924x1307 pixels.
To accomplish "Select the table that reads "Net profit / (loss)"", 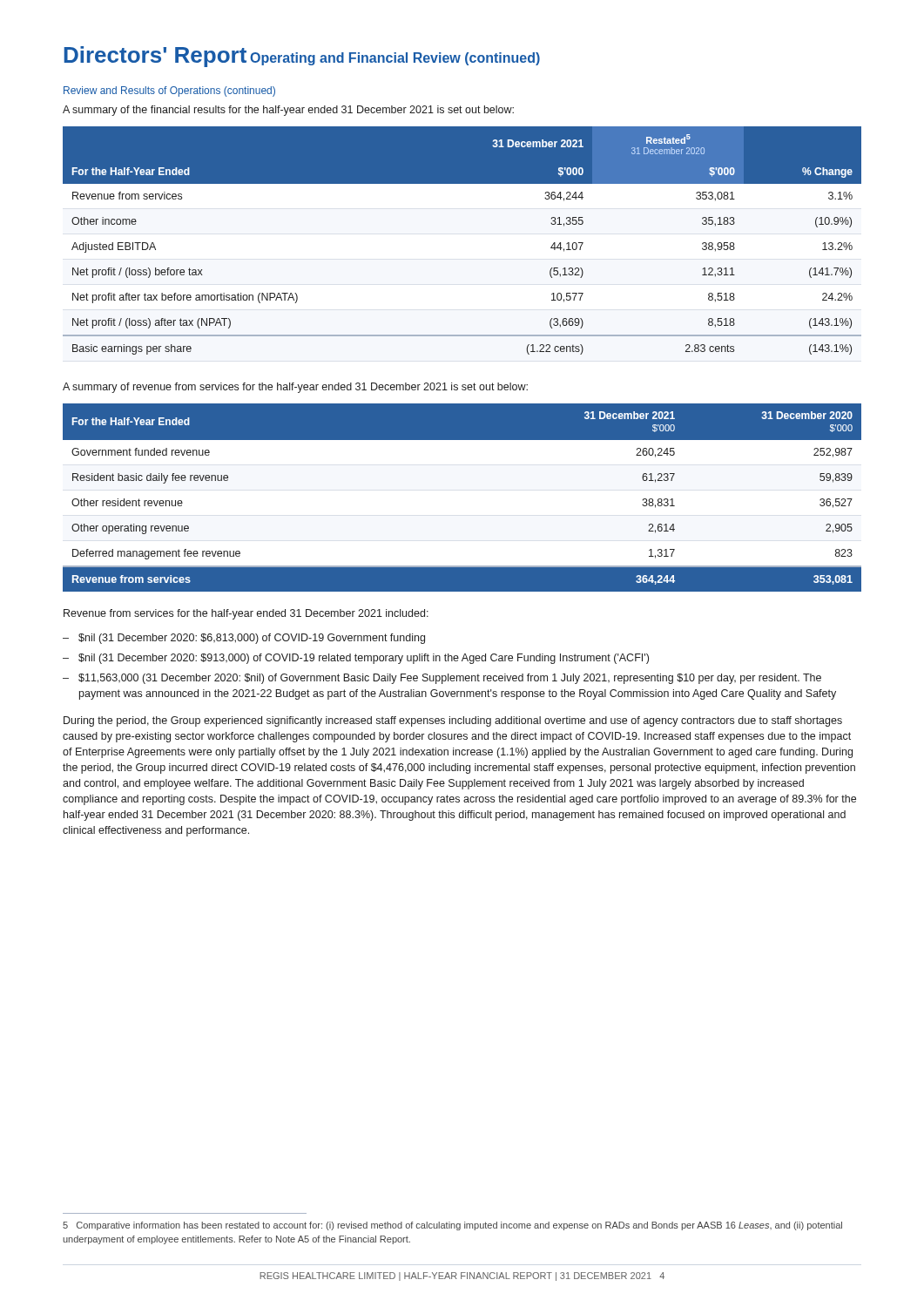I will pos(462,244).
